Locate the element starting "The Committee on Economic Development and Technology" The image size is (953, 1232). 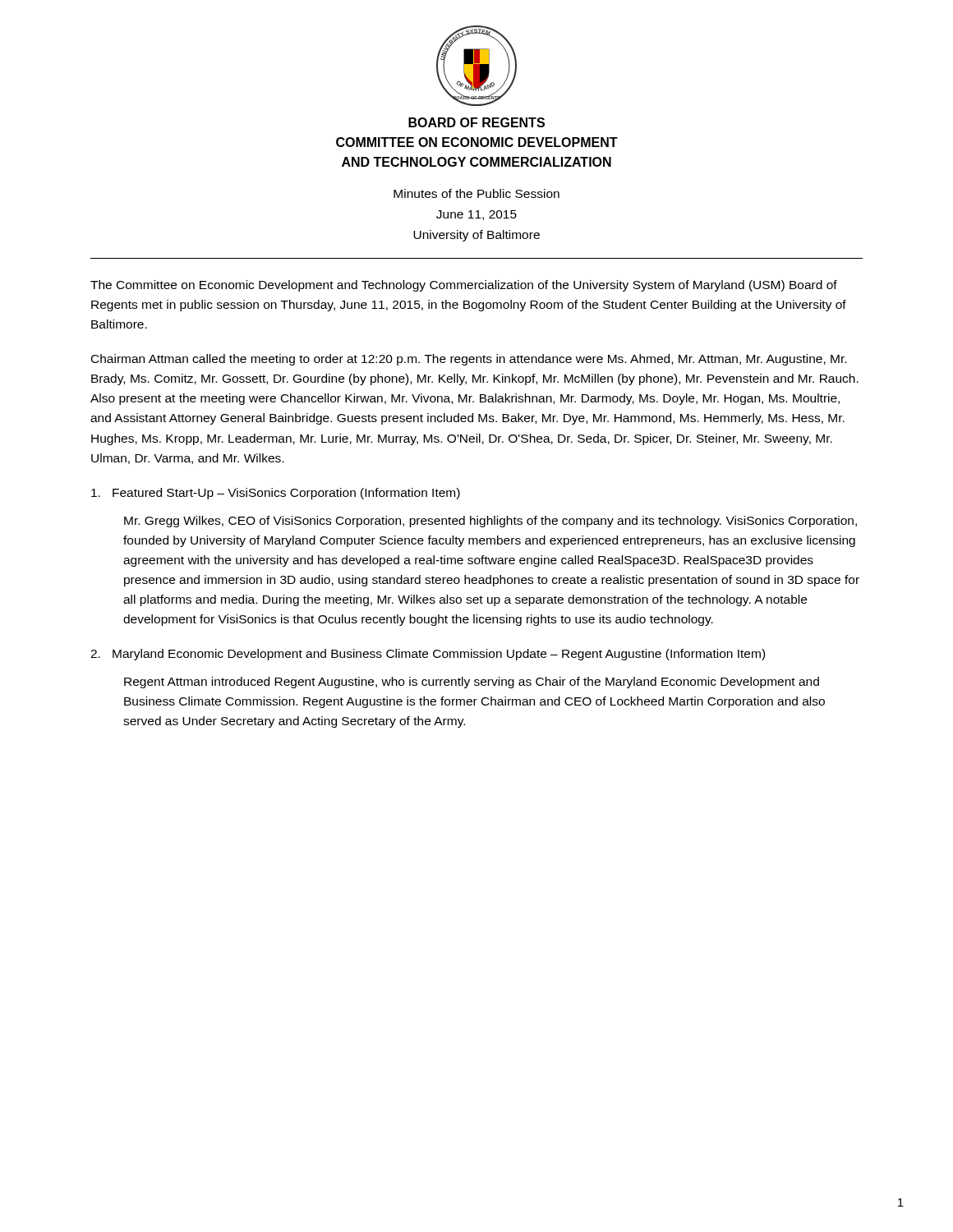pos(468,305)
